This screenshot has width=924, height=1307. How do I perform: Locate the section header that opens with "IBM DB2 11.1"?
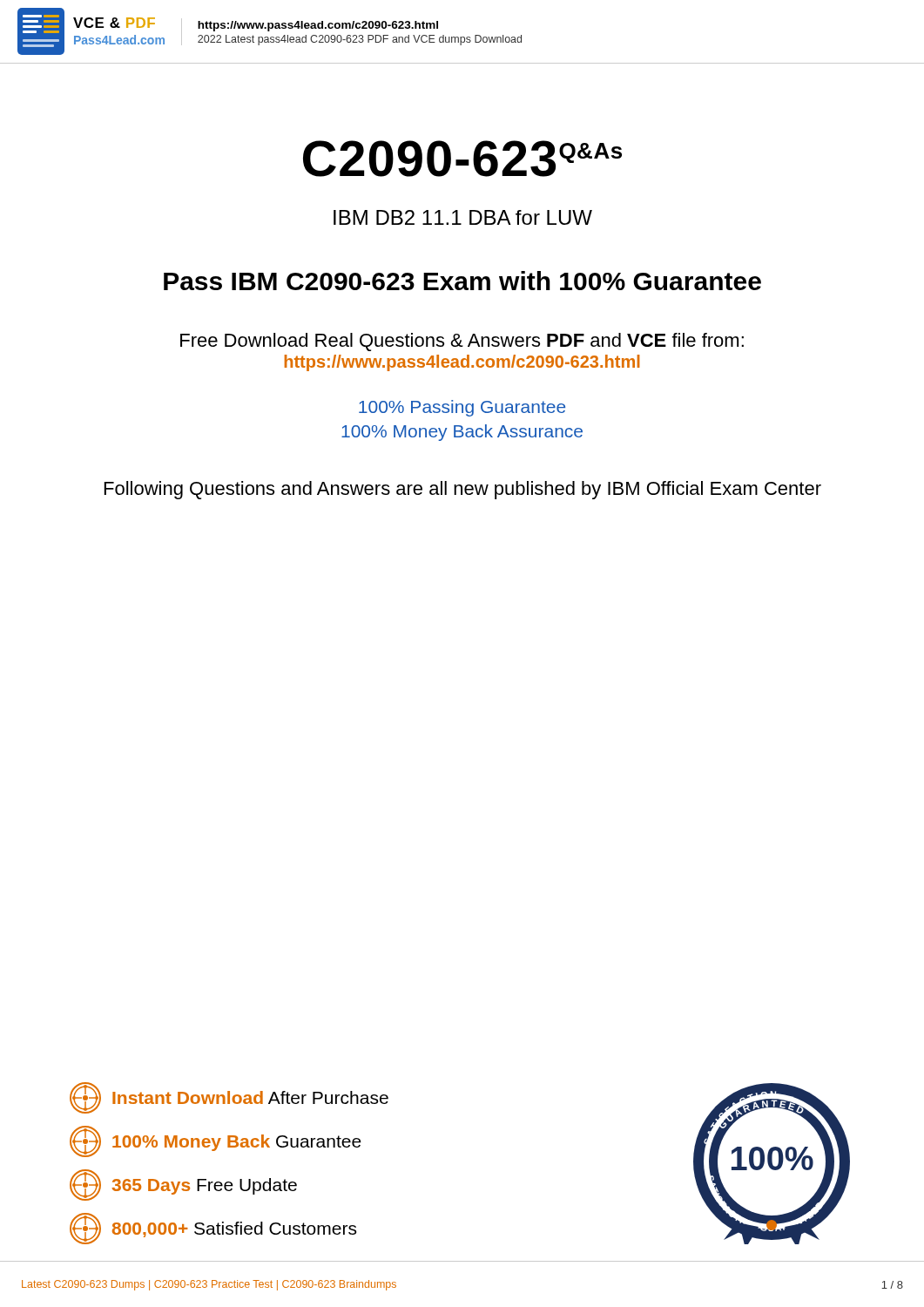462,217
